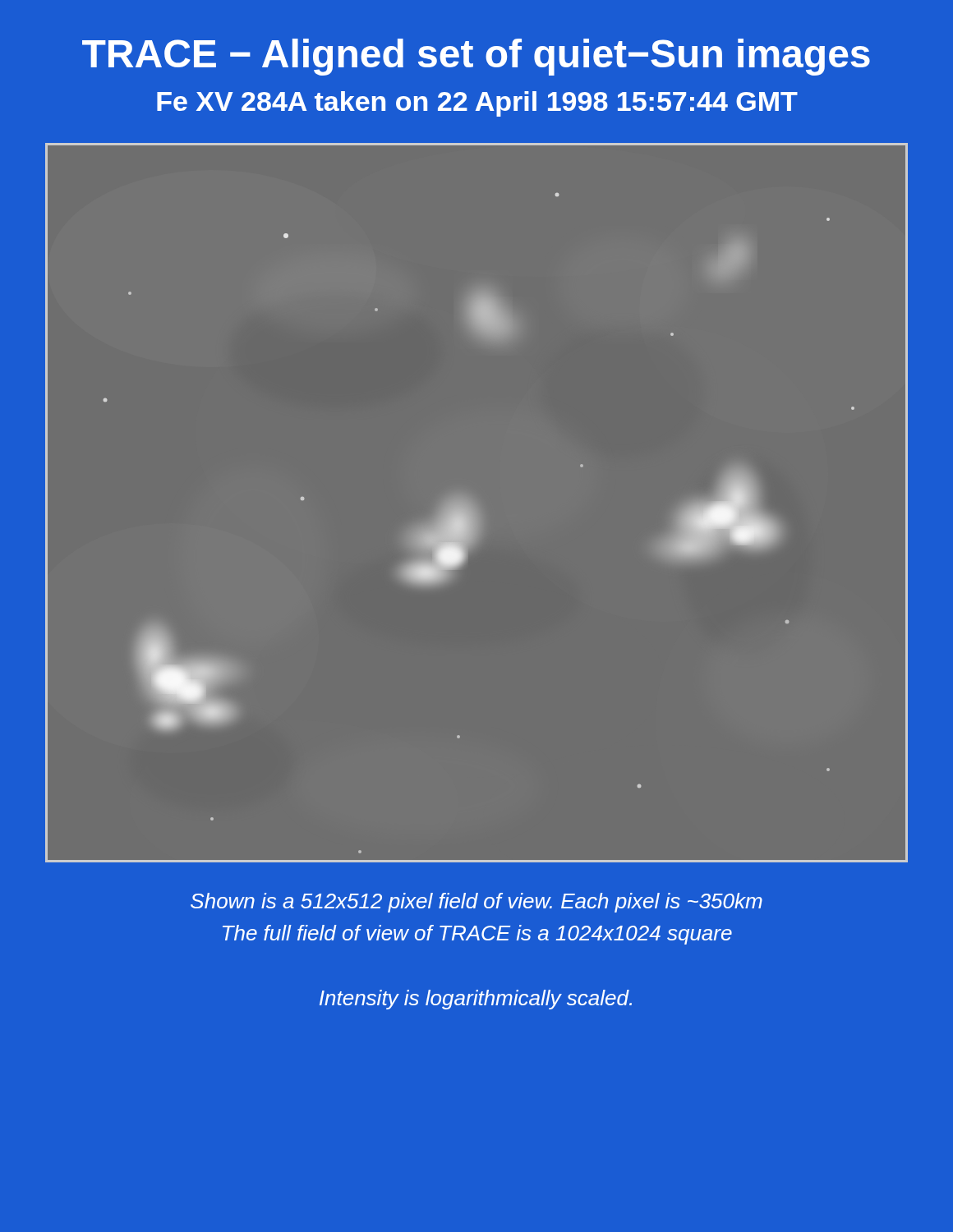
Task: Find the text starting "TRACE − Aligned set of quiet−Sun"
Action: click(x=476, y=54)
